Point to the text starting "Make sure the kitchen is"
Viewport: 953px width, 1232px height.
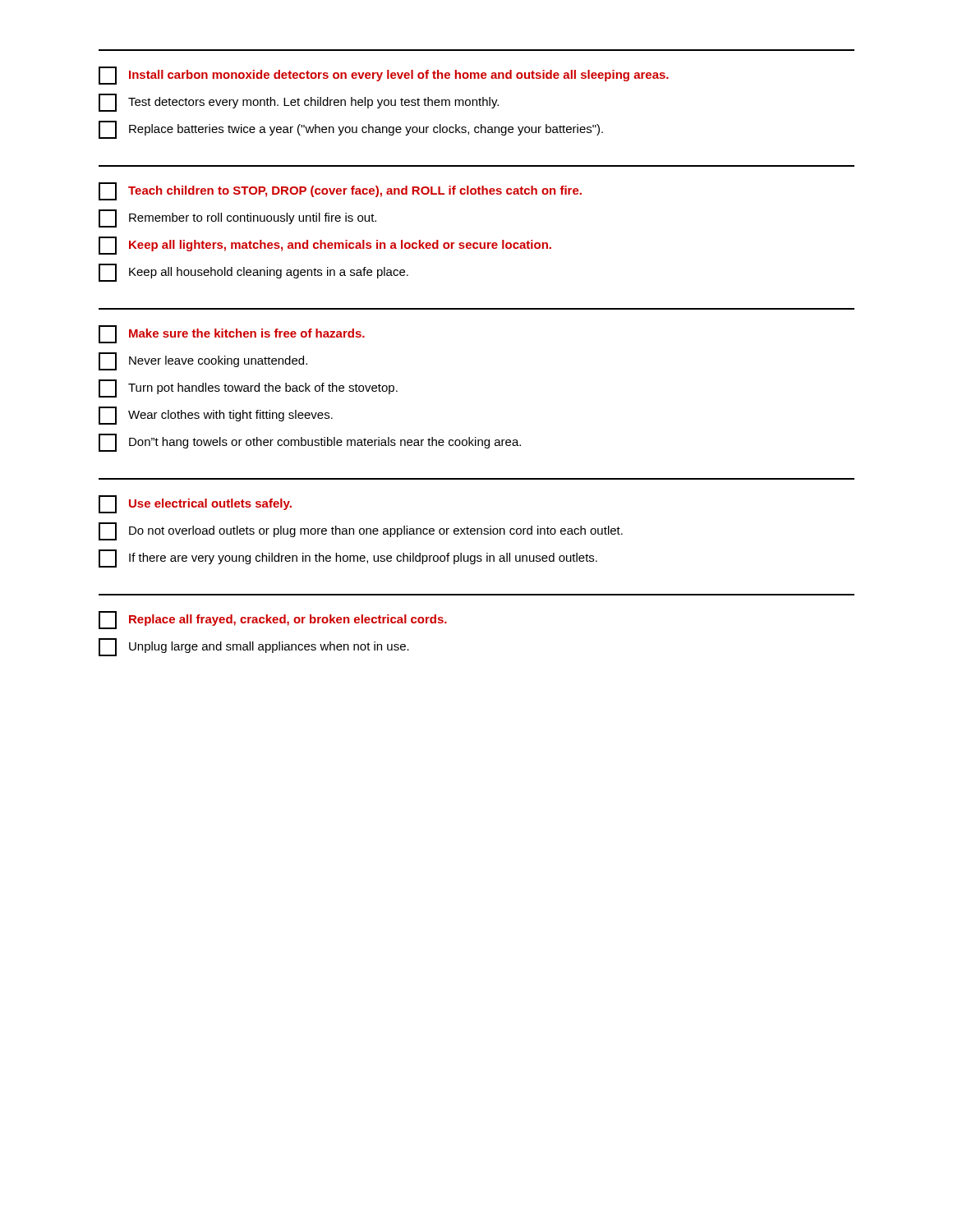click(x=232, y=334)
